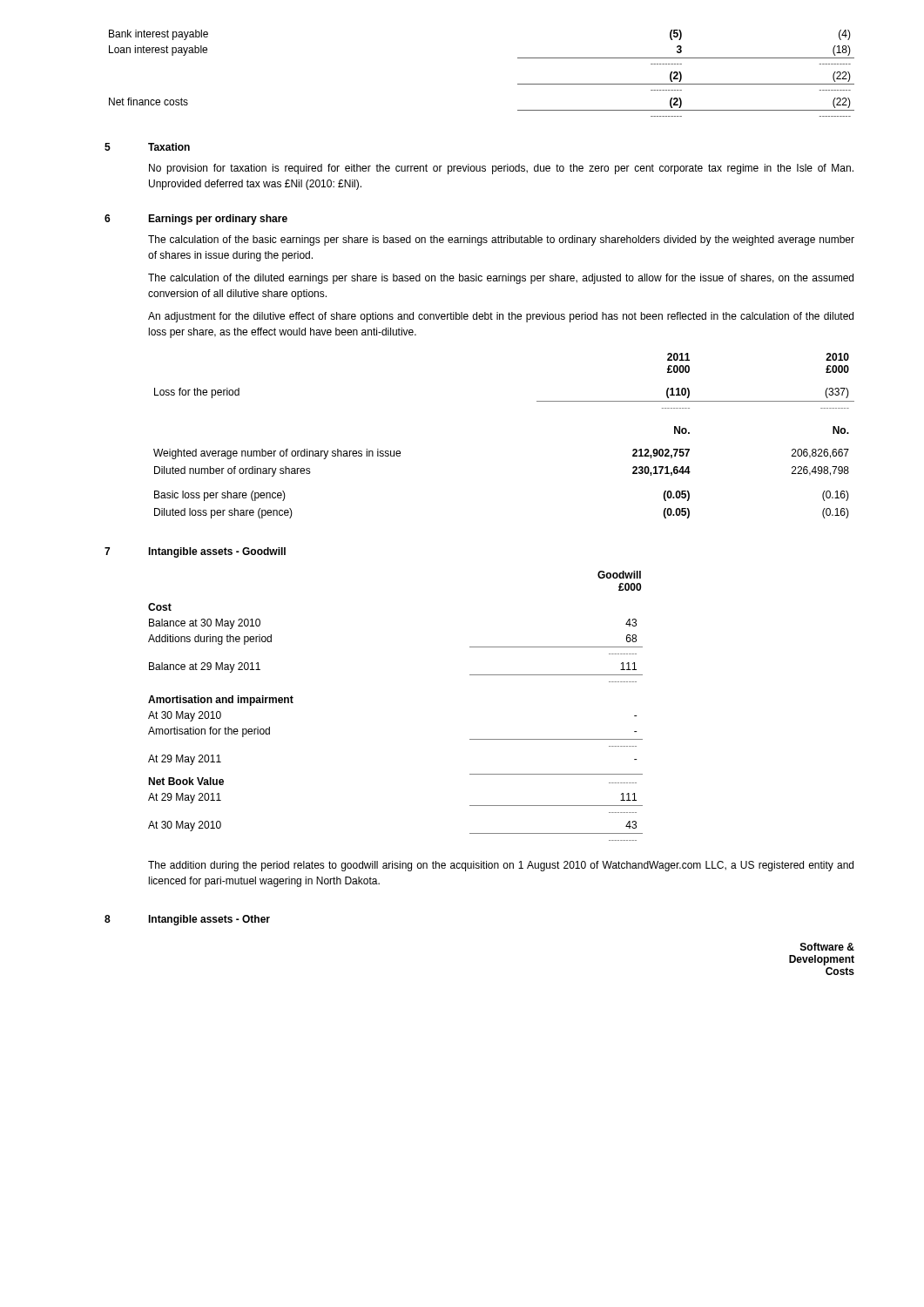This screenshot has height=1307, width=924.
Task: Select the text block starting "Earnings per ordinary share"
Action: coord(218,219)
